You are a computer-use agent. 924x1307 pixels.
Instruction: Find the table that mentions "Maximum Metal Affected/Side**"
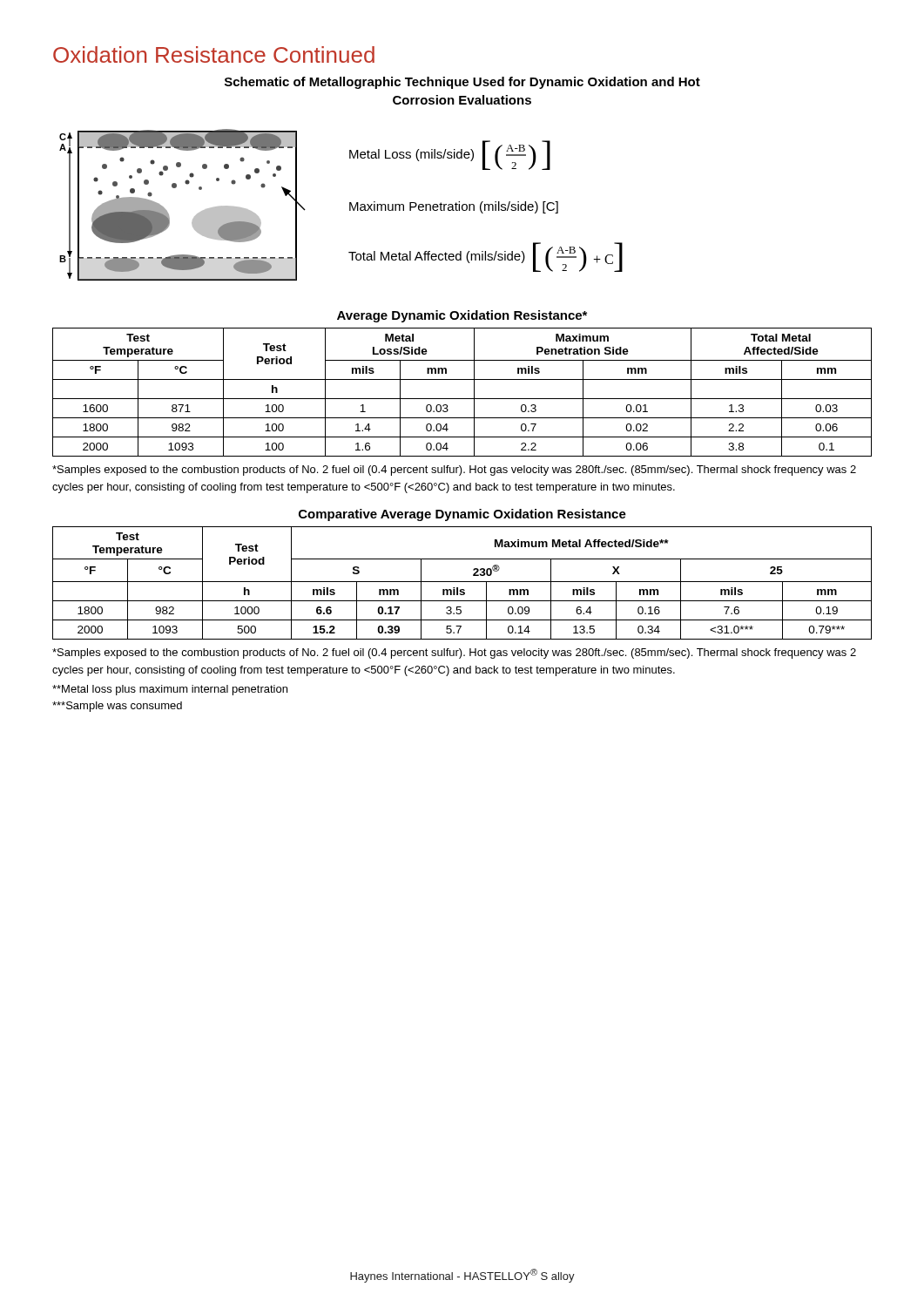tap(462, 583)
